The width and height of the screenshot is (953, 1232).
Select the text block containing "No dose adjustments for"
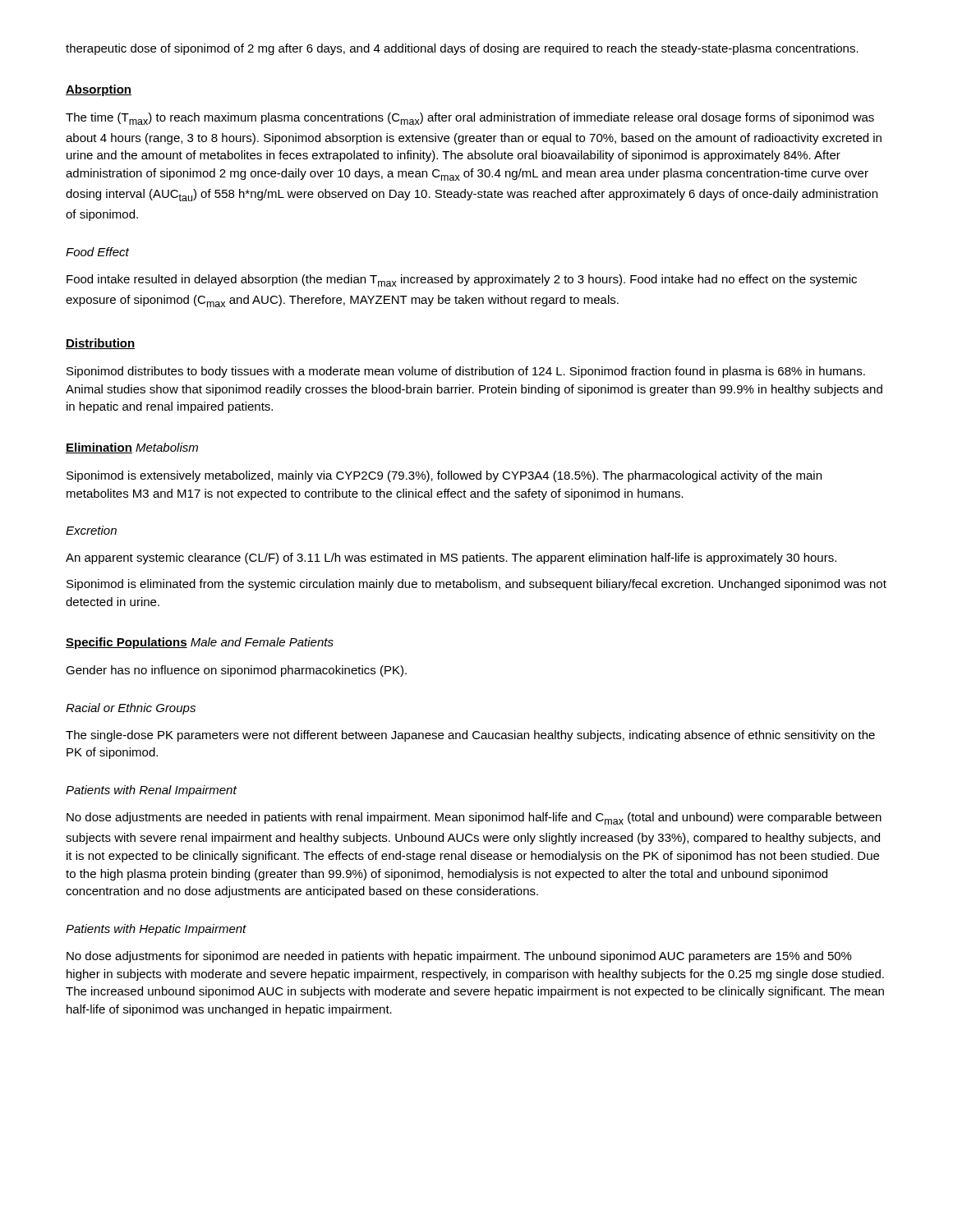click(476, 983)
